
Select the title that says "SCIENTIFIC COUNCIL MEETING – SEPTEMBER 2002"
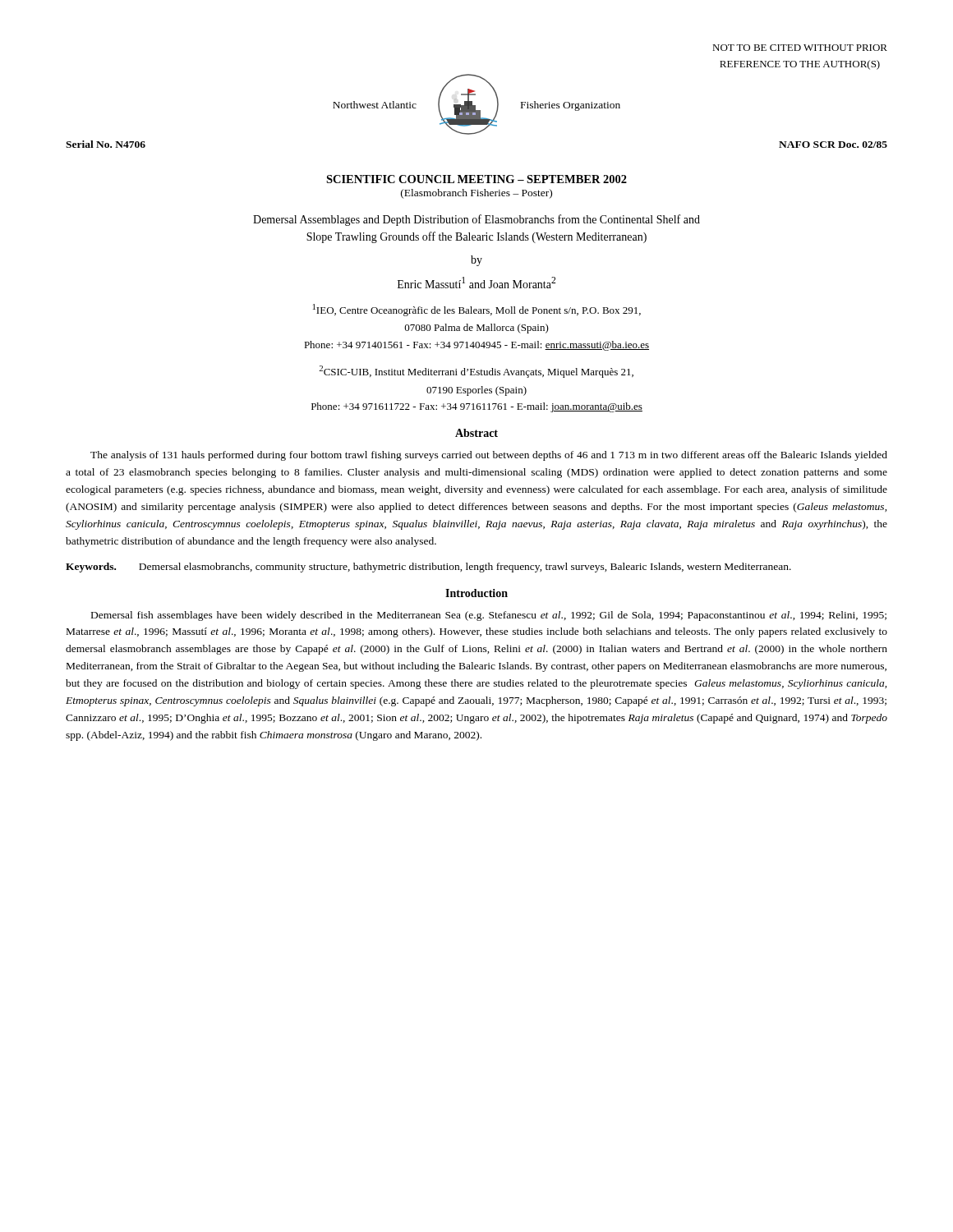point(476,179)
